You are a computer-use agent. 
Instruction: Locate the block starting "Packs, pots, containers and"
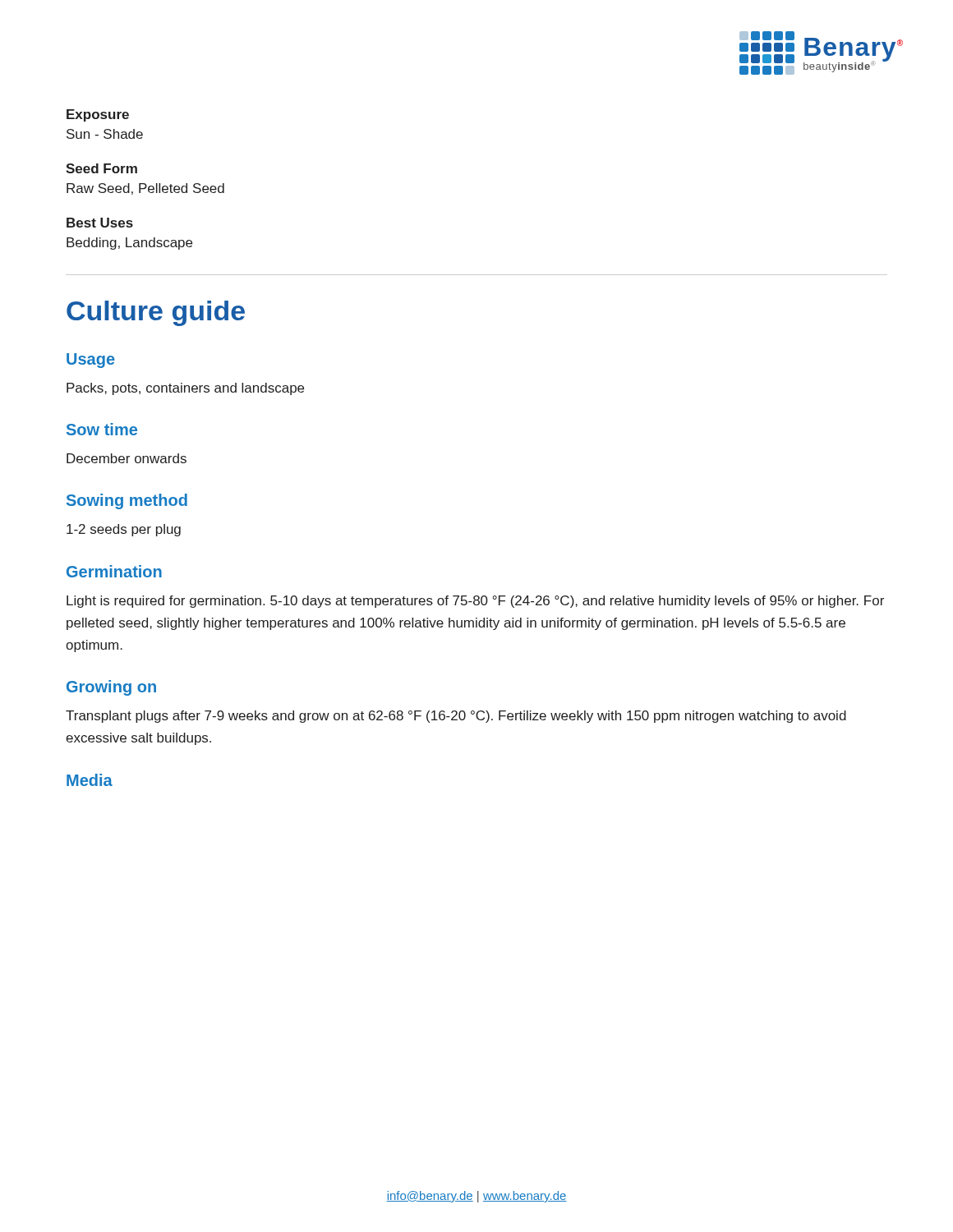[x=185, y=388]
